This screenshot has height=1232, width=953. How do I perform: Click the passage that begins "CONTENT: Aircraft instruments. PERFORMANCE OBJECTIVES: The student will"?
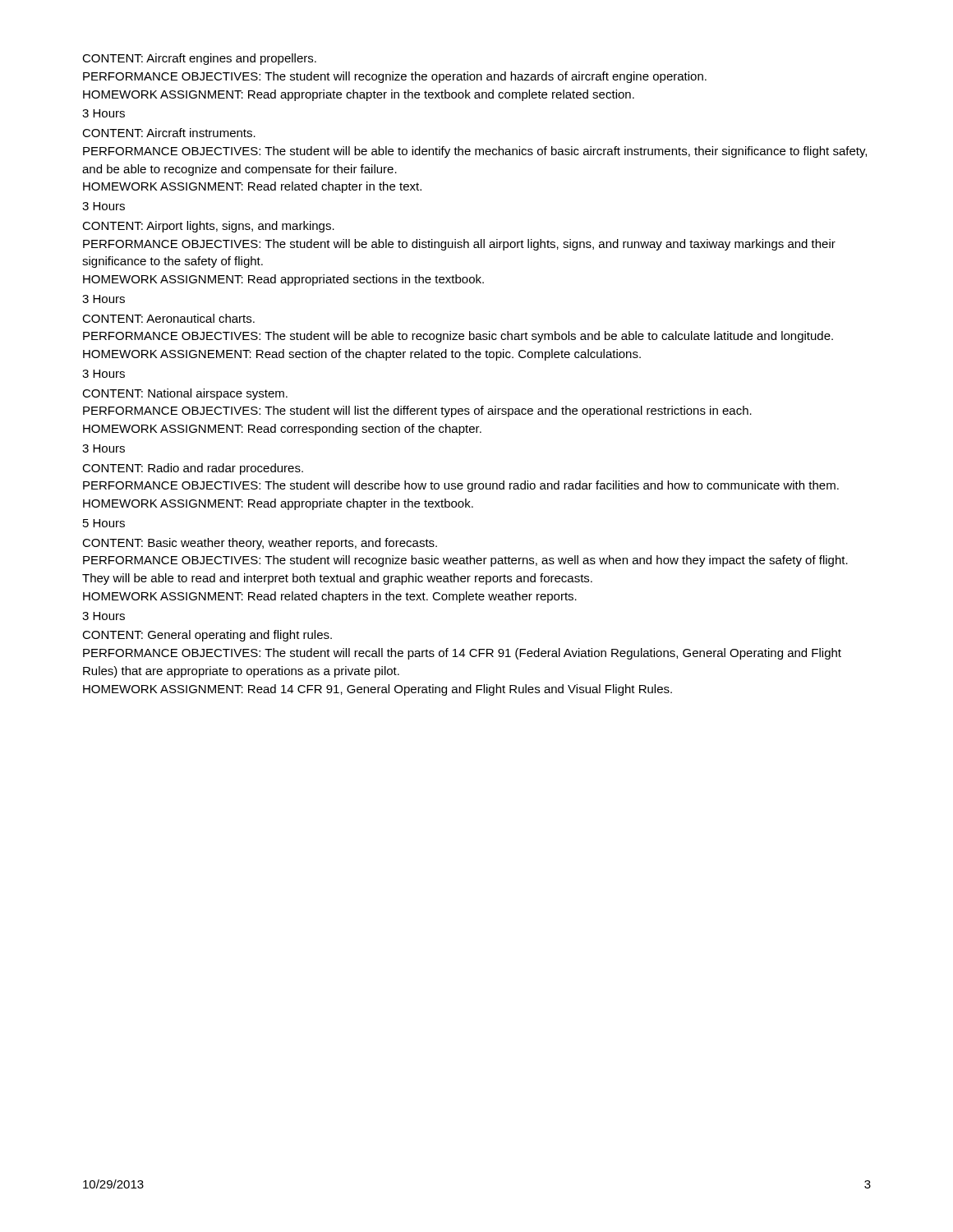coord(475,159)
